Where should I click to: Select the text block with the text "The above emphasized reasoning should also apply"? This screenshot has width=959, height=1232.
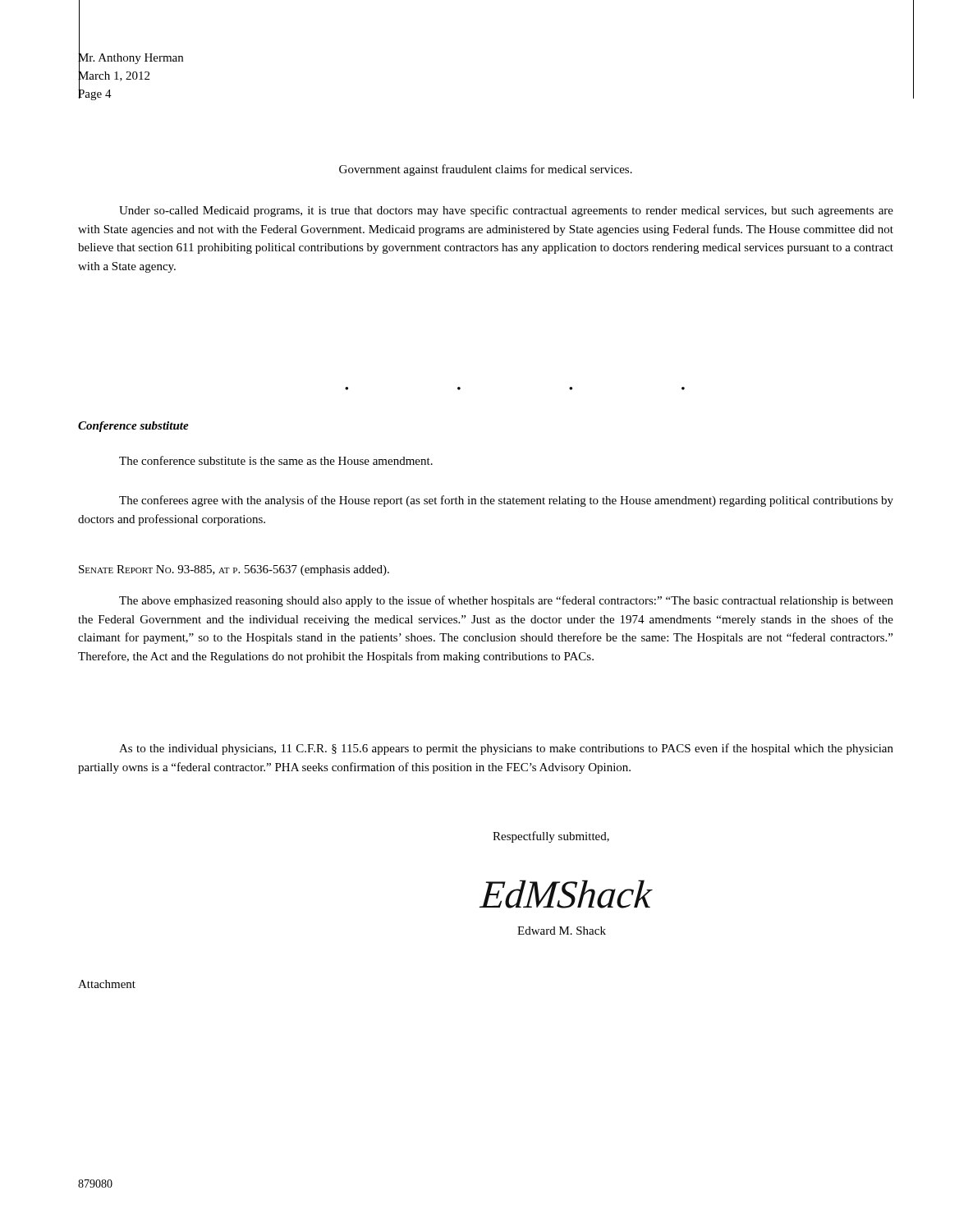pos(486,628)
